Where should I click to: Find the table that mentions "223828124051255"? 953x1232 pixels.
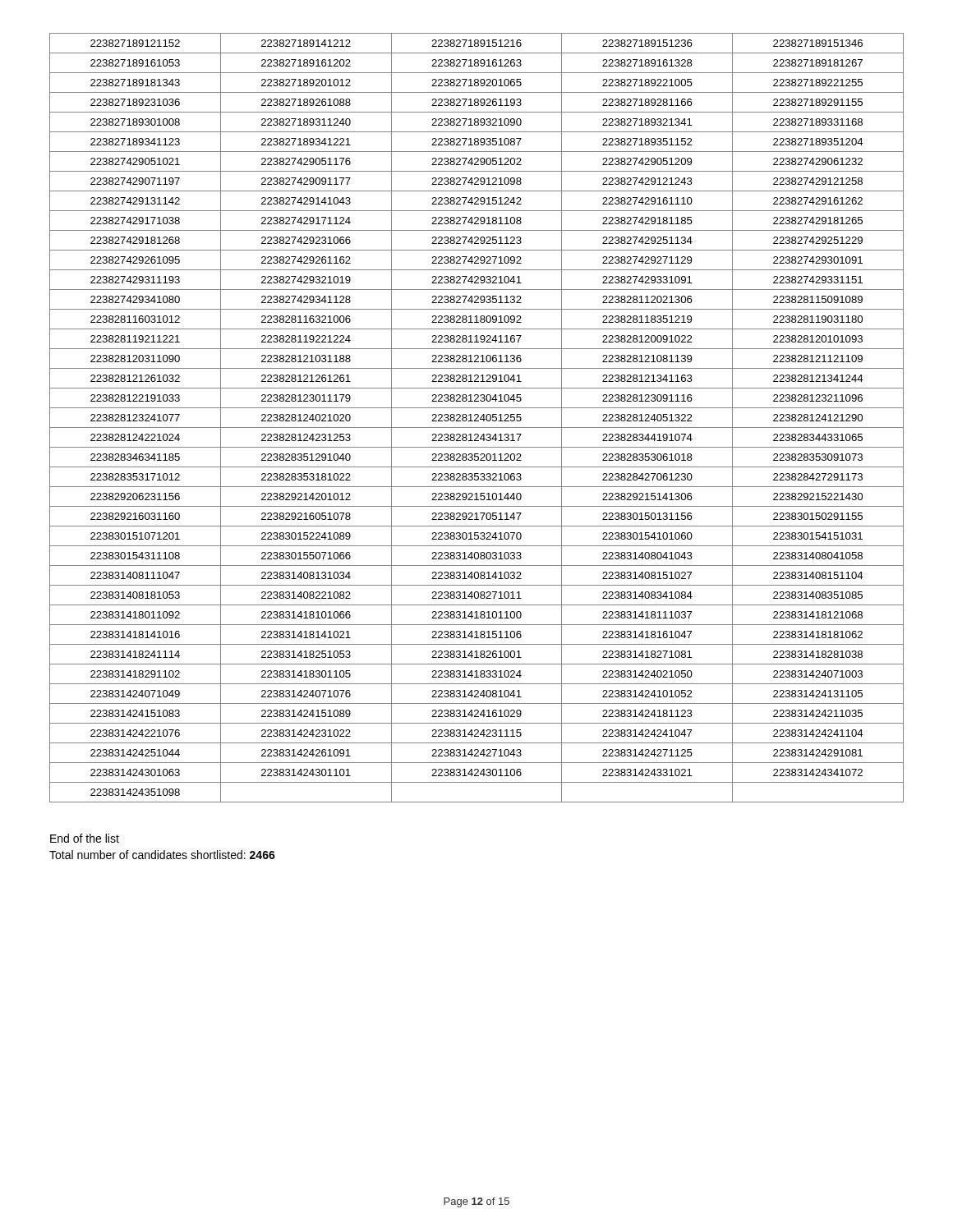pyautogui.click(x=476, y=418)
